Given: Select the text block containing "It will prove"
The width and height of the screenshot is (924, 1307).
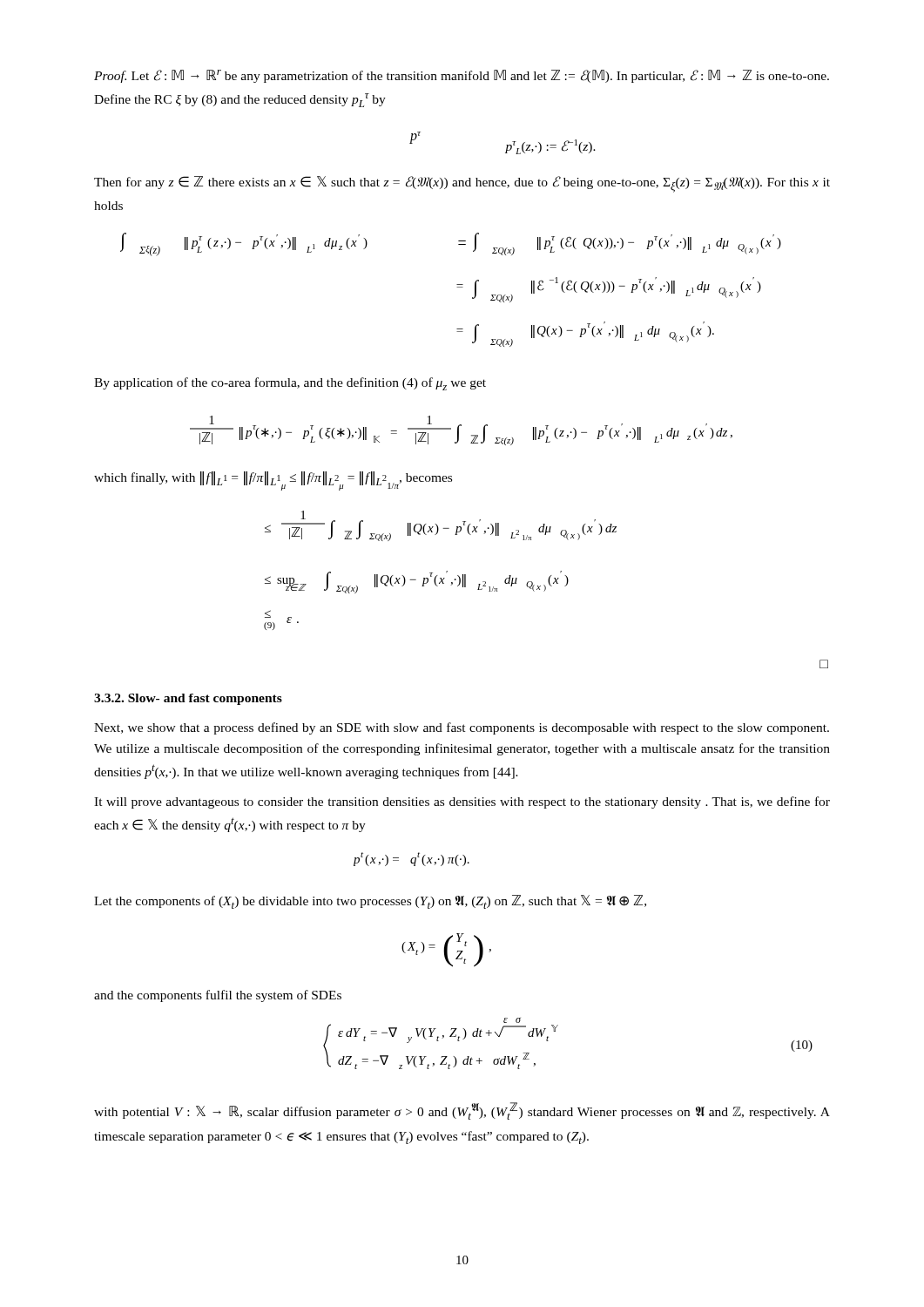Looking at the screenshot, I should pos(462,813).
